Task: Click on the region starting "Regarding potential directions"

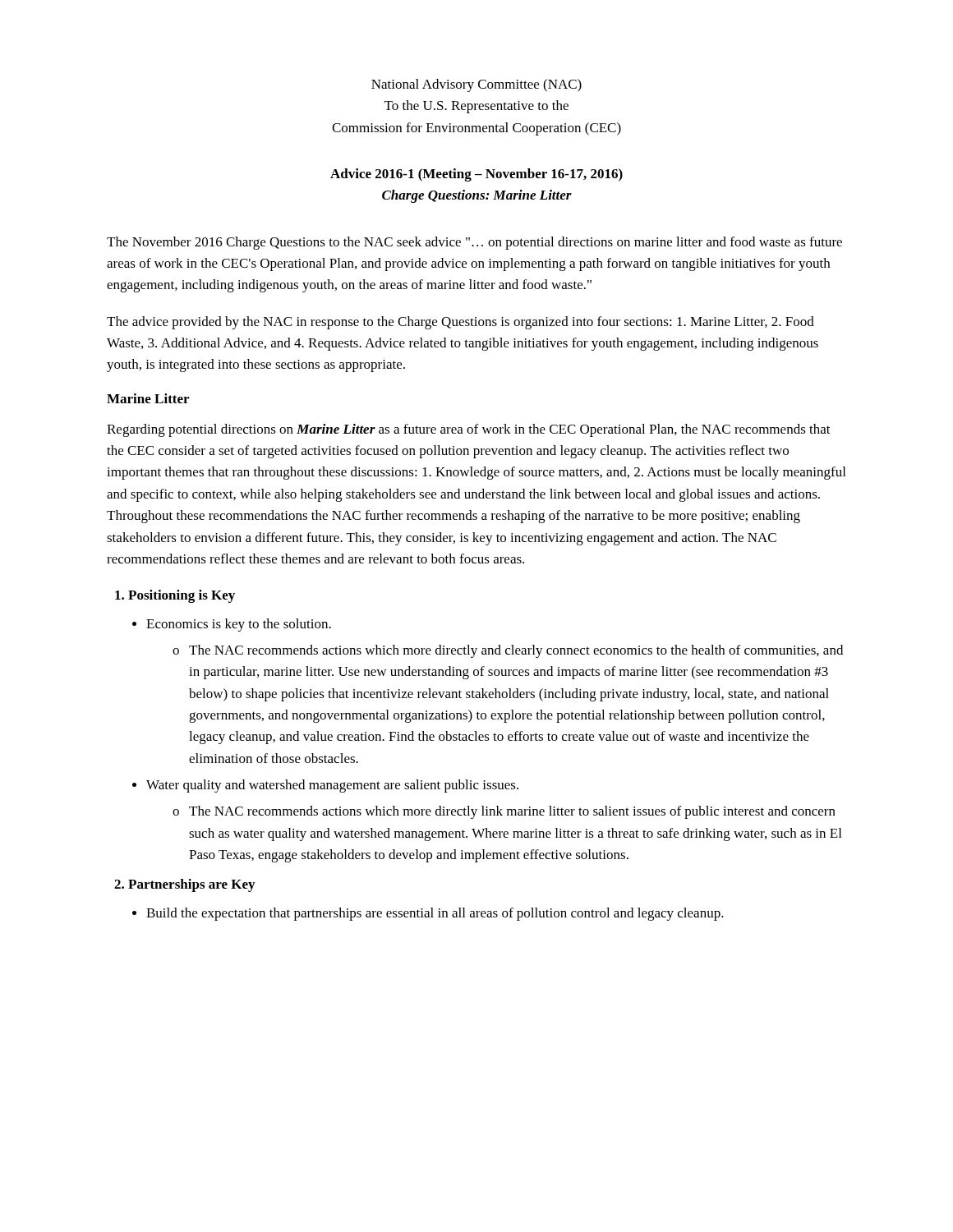Action: (476, 494)
